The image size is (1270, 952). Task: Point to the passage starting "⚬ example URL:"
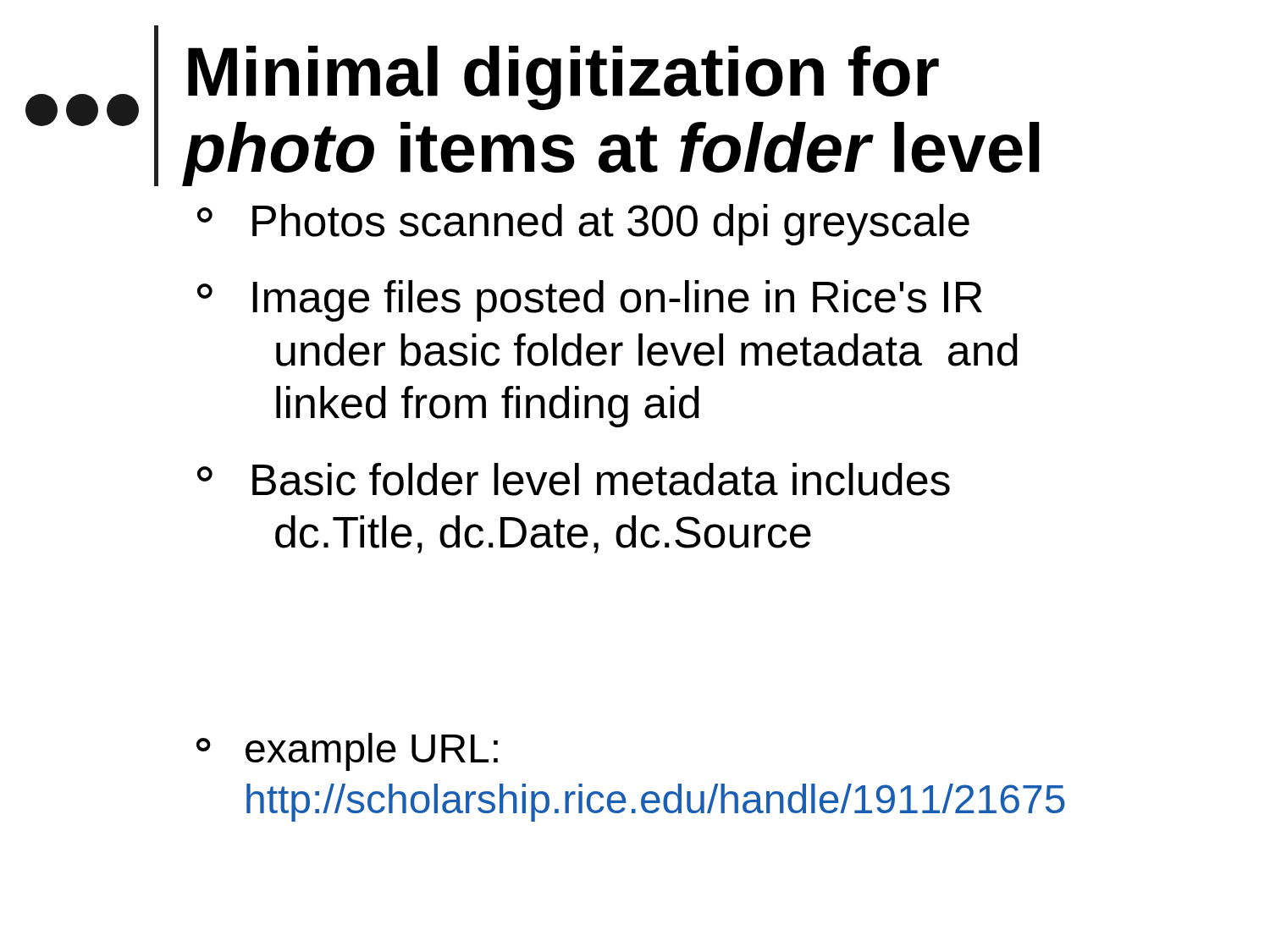pos(626,774)
